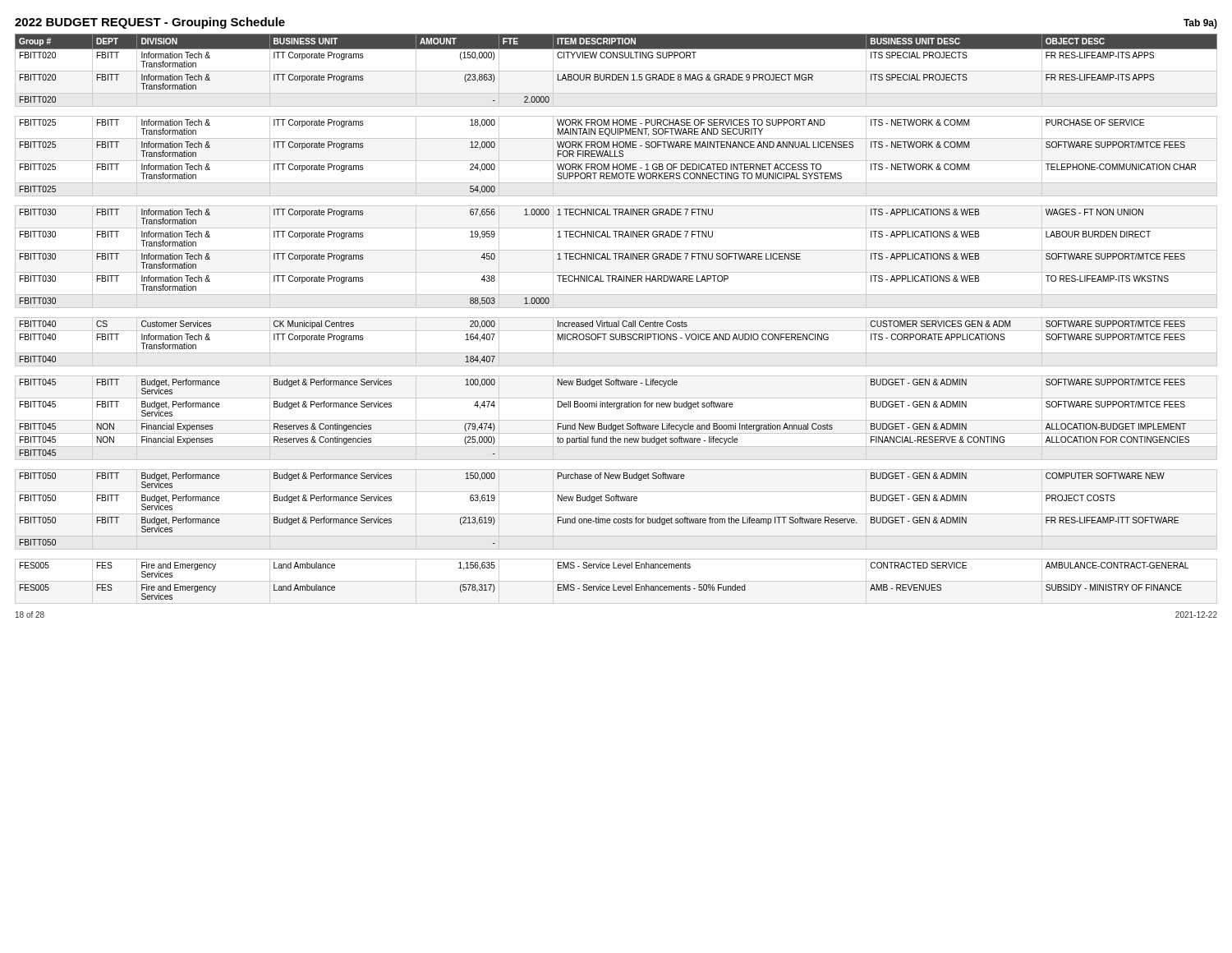The width and height of the screenshot is (1232, 953).
Task: Find the title that says "2022 BUDGET REQUEST - Grouping Schedule"
Action: [x=150, y=22]
